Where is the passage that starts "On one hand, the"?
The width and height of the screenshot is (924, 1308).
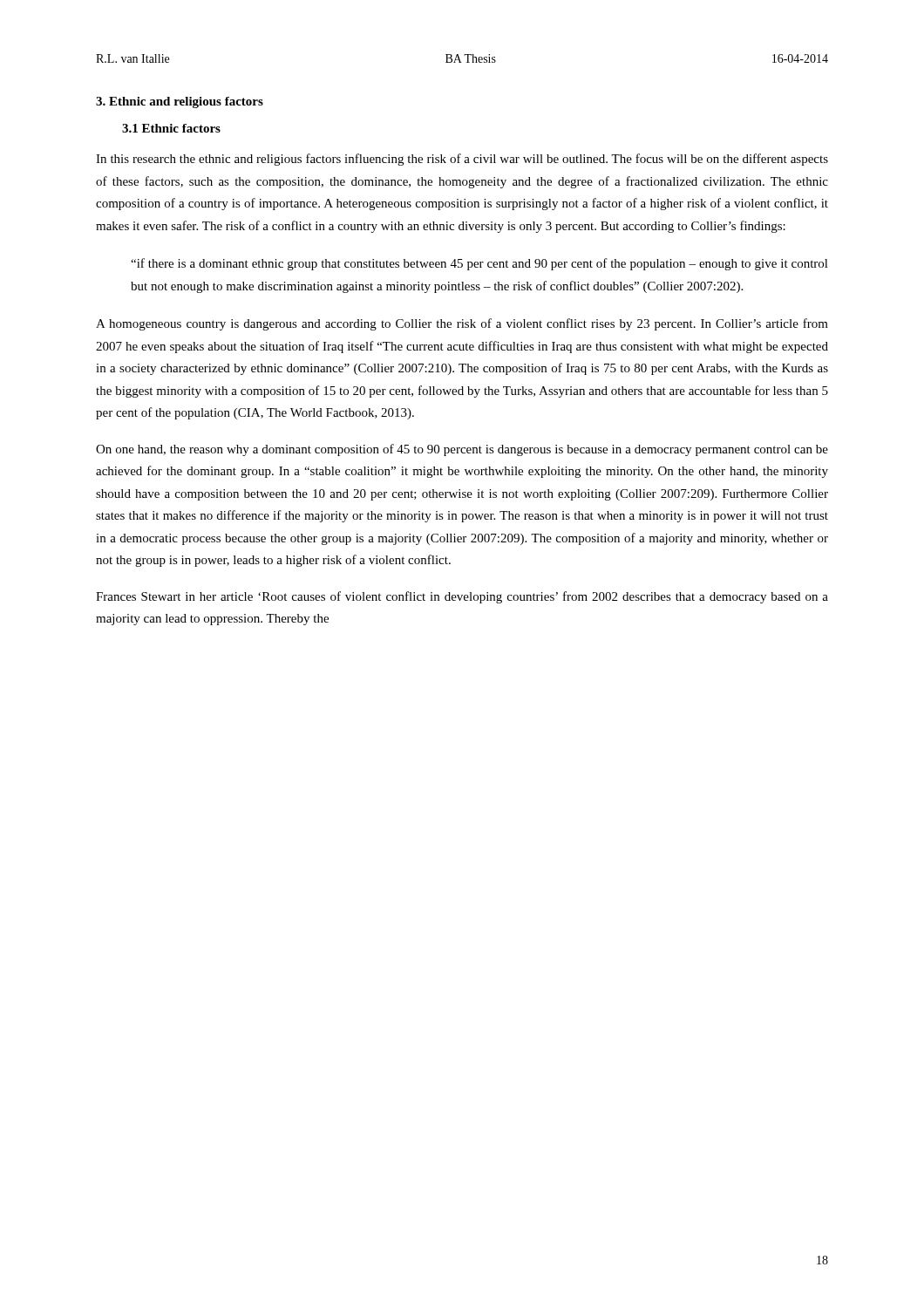pos(462,504)
